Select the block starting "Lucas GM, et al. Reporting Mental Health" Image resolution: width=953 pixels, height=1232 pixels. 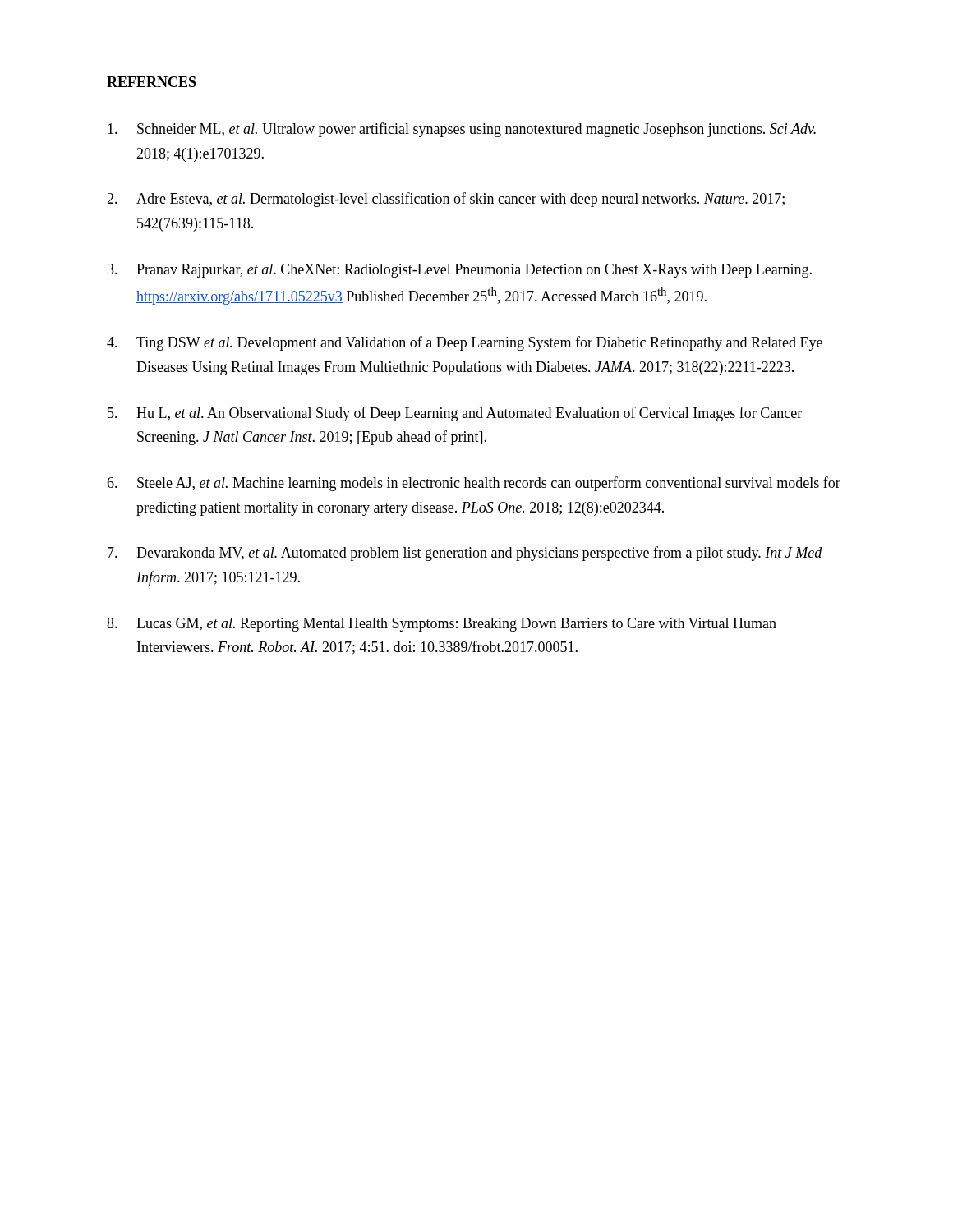[x=491, y=636]
